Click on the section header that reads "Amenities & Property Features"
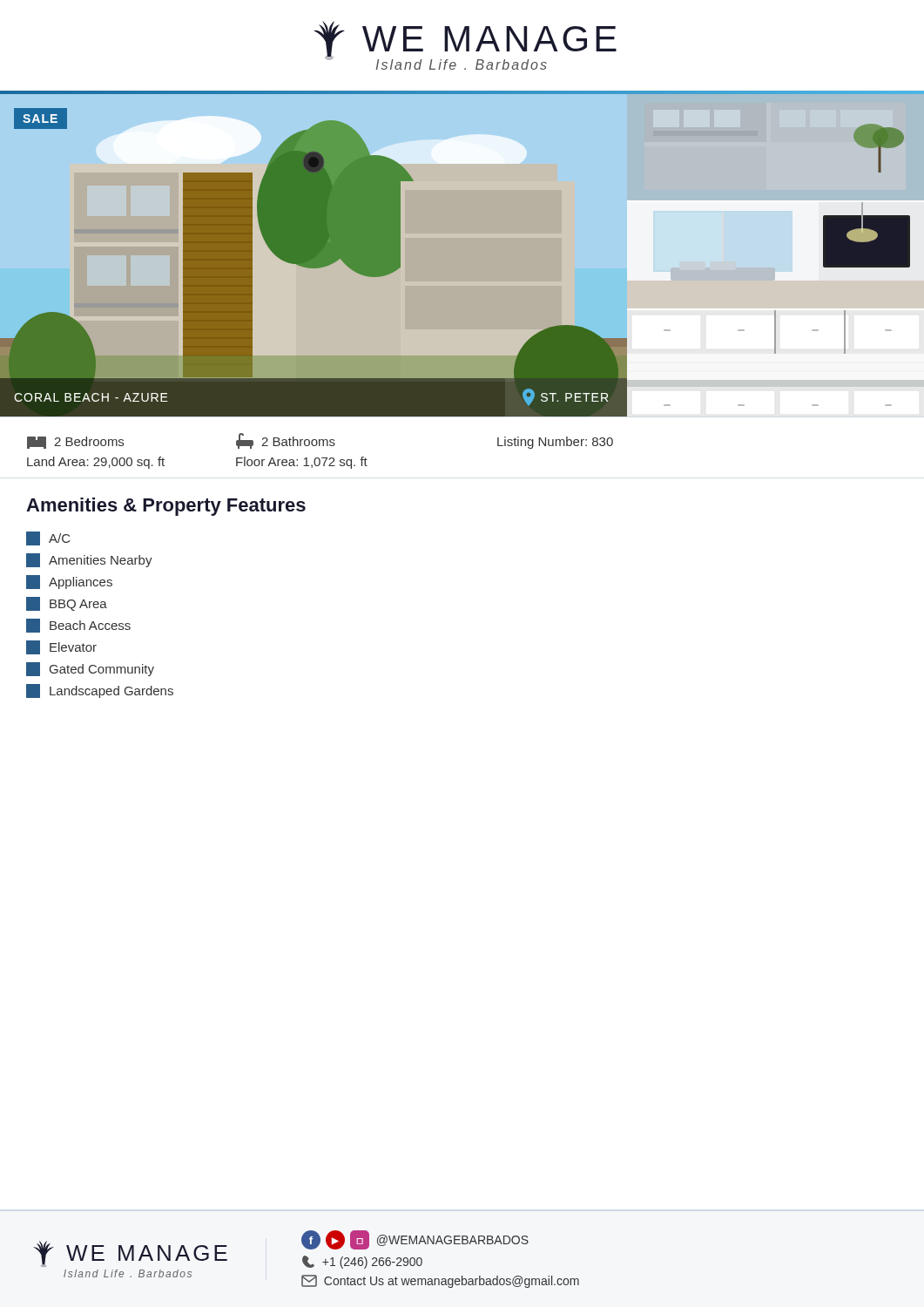924x1307 pixels. pos(166,505)
